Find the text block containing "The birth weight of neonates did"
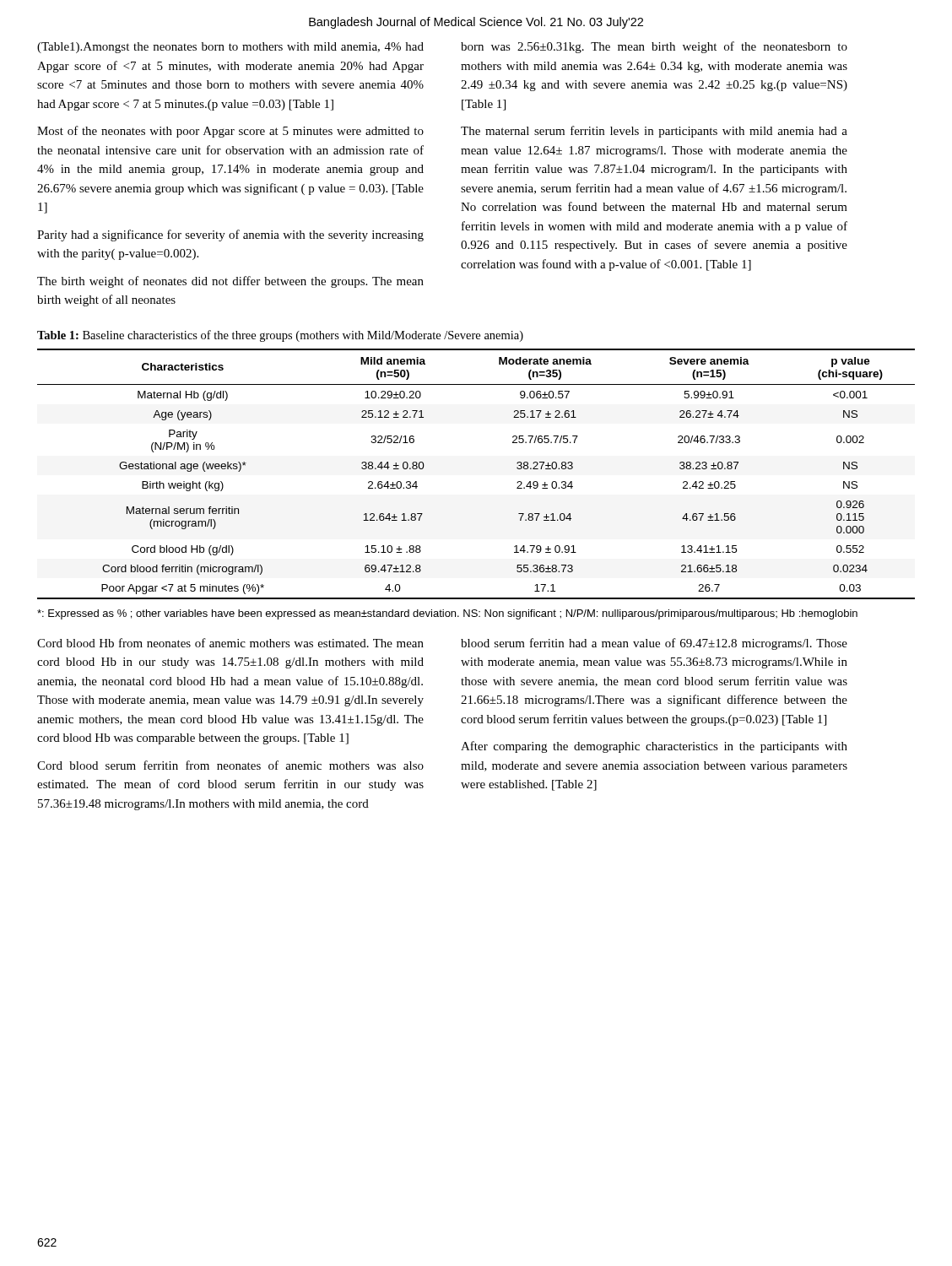The image size is (952, 1266). pos(230,290)
